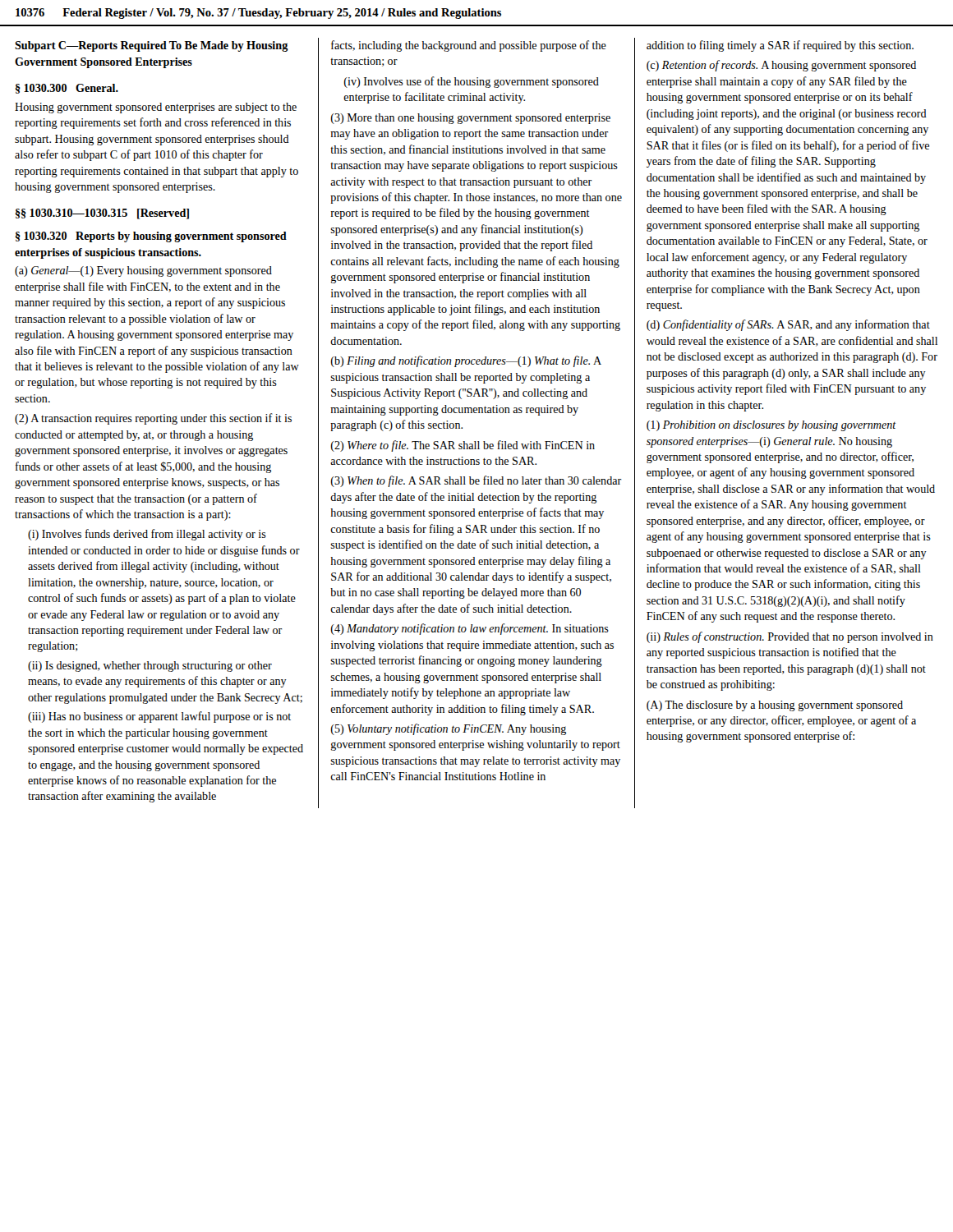953x1232 pixels.
Task: Select the section header with the text "§ 1030.300 General."
Action: pyautogui.click(x=67, y=89)
